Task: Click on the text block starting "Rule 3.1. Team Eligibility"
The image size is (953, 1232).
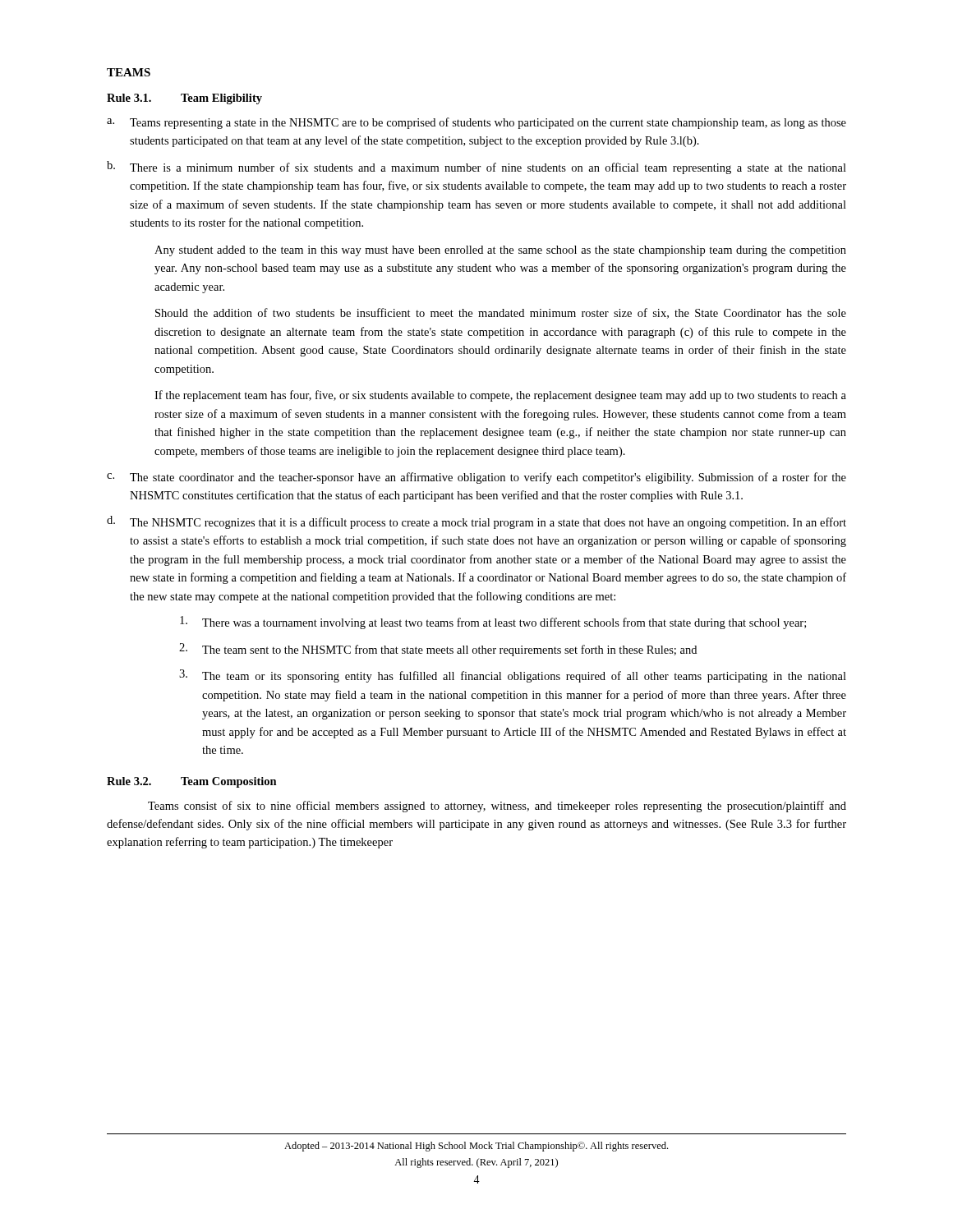Action: point(184,98)
